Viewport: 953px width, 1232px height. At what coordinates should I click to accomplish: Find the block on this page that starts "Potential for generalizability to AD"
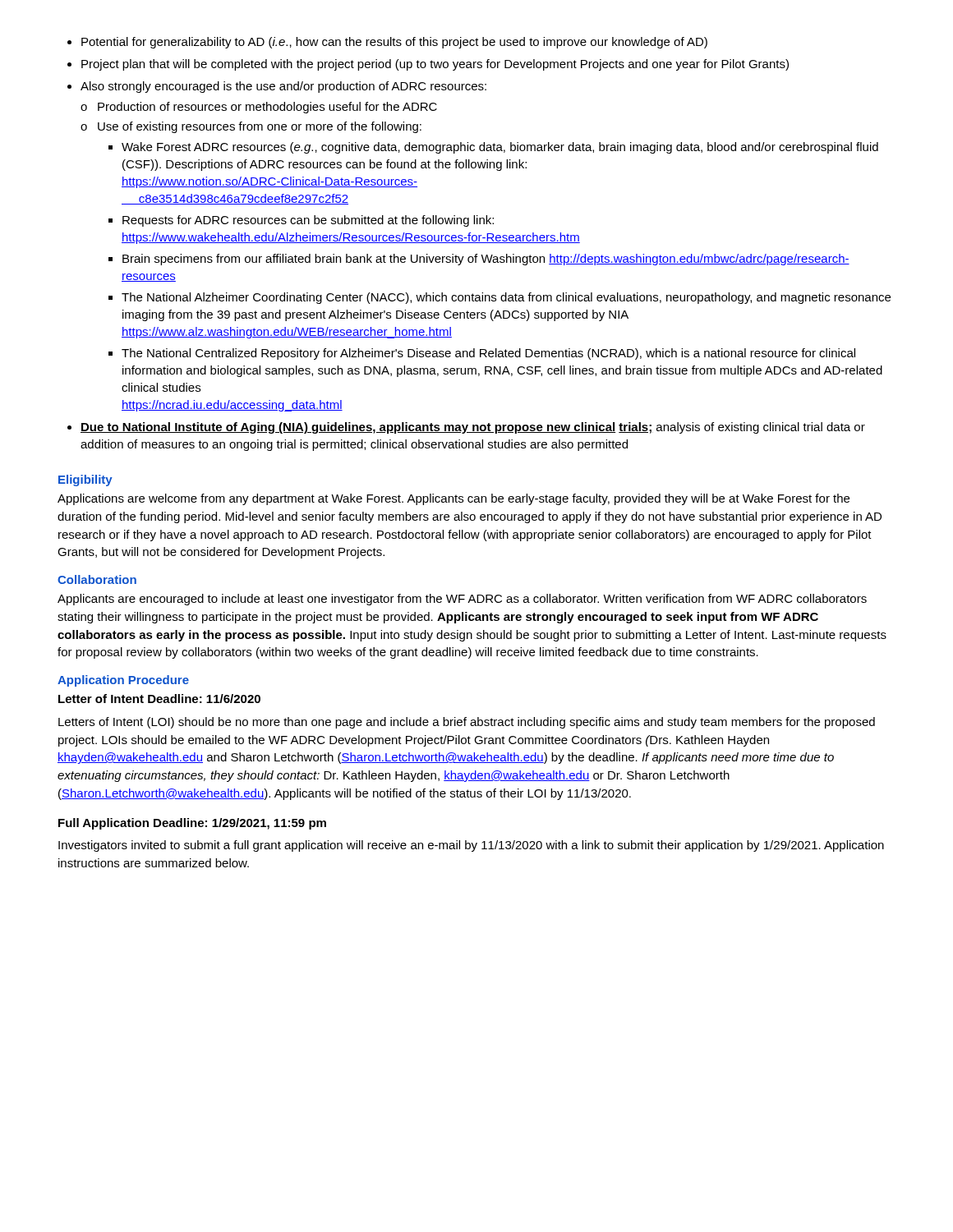tap(476, 243)
